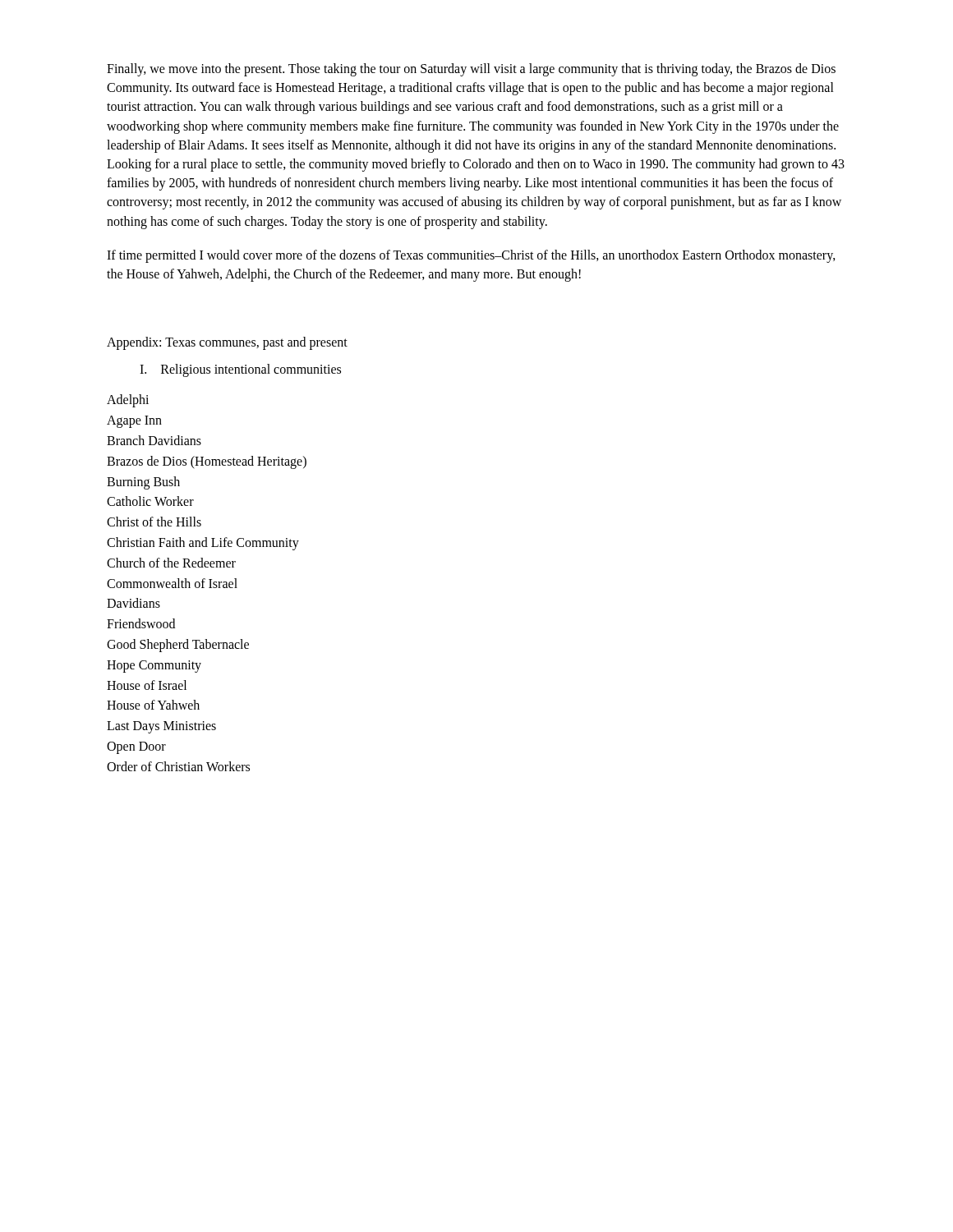Find the element starting "Burning Bush"
Screen dimensions: 1232x953
(144, 481)
